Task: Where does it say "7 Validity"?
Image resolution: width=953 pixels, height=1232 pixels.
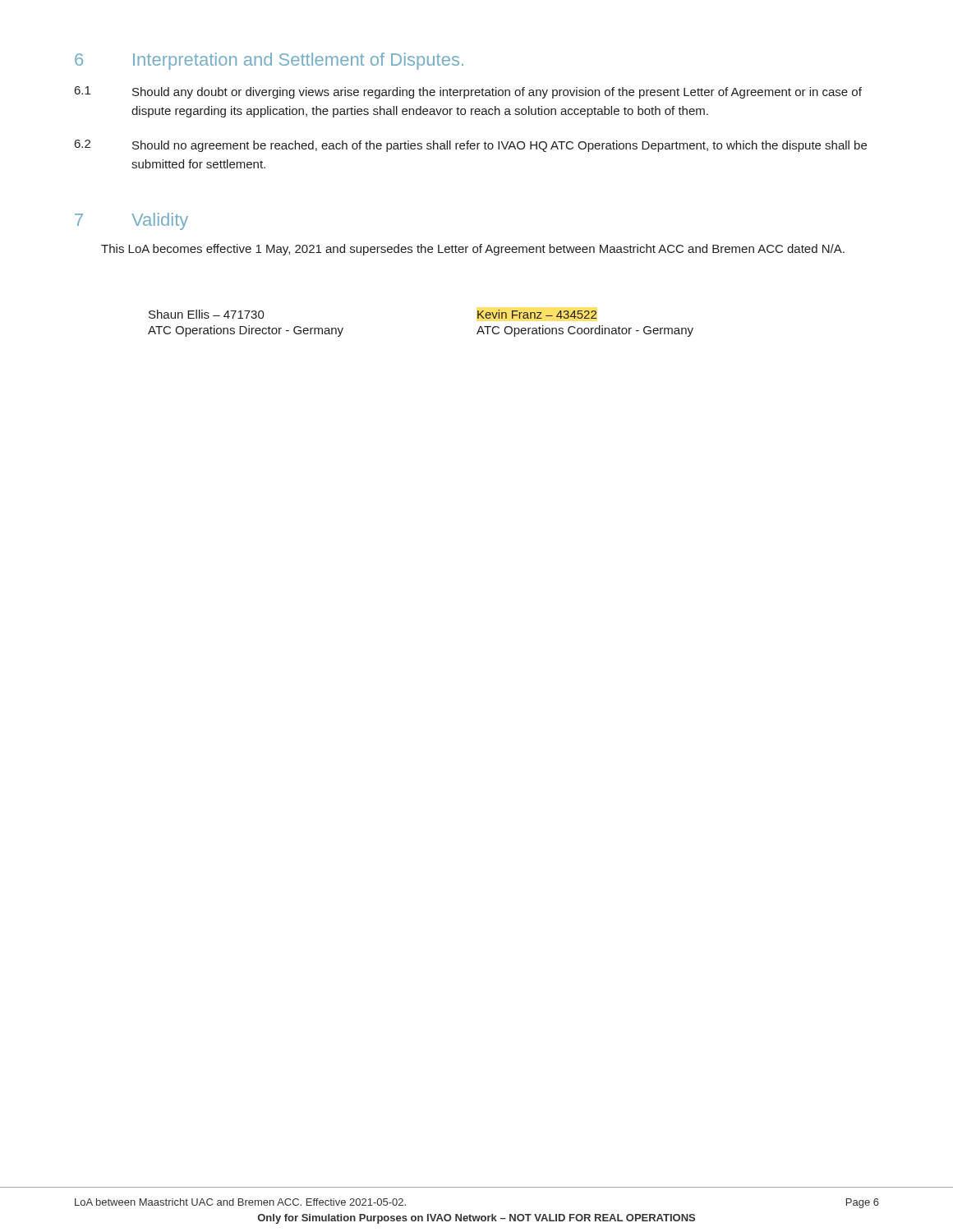Action: point(131,220)
